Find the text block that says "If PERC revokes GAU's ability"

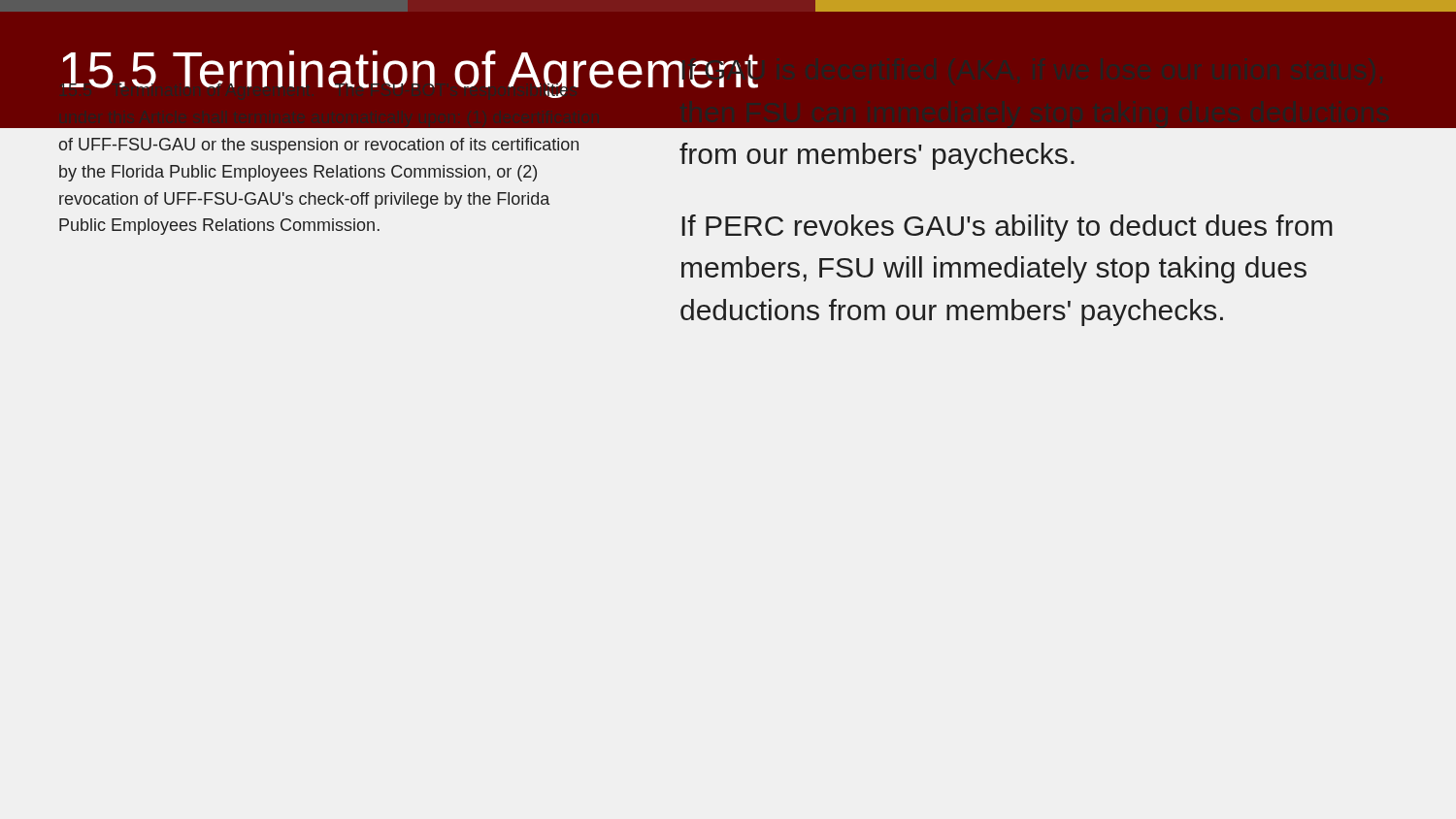(x=1007, y=267)
